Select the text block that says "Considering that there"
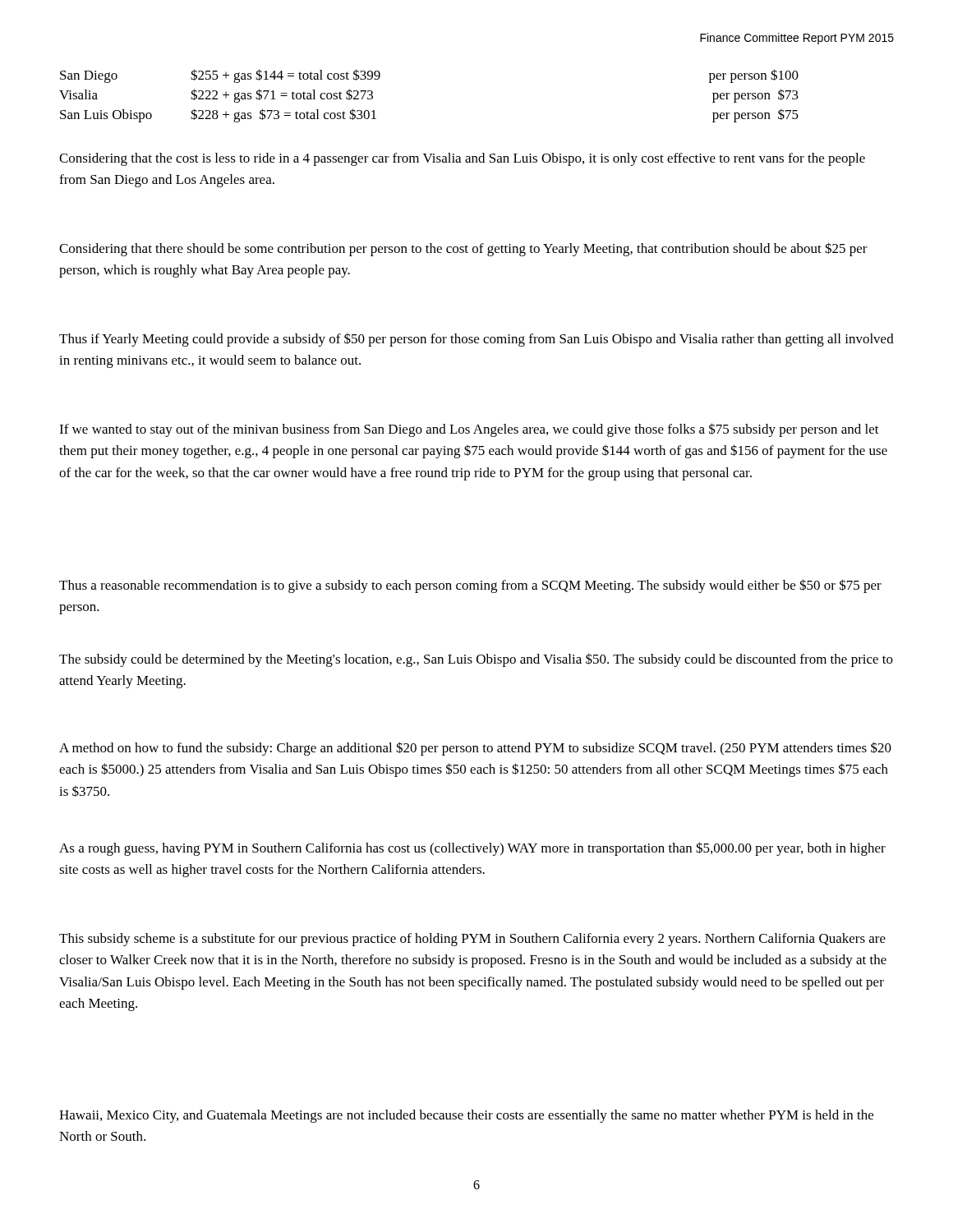The image size is (953, 1232). (463, 259)
